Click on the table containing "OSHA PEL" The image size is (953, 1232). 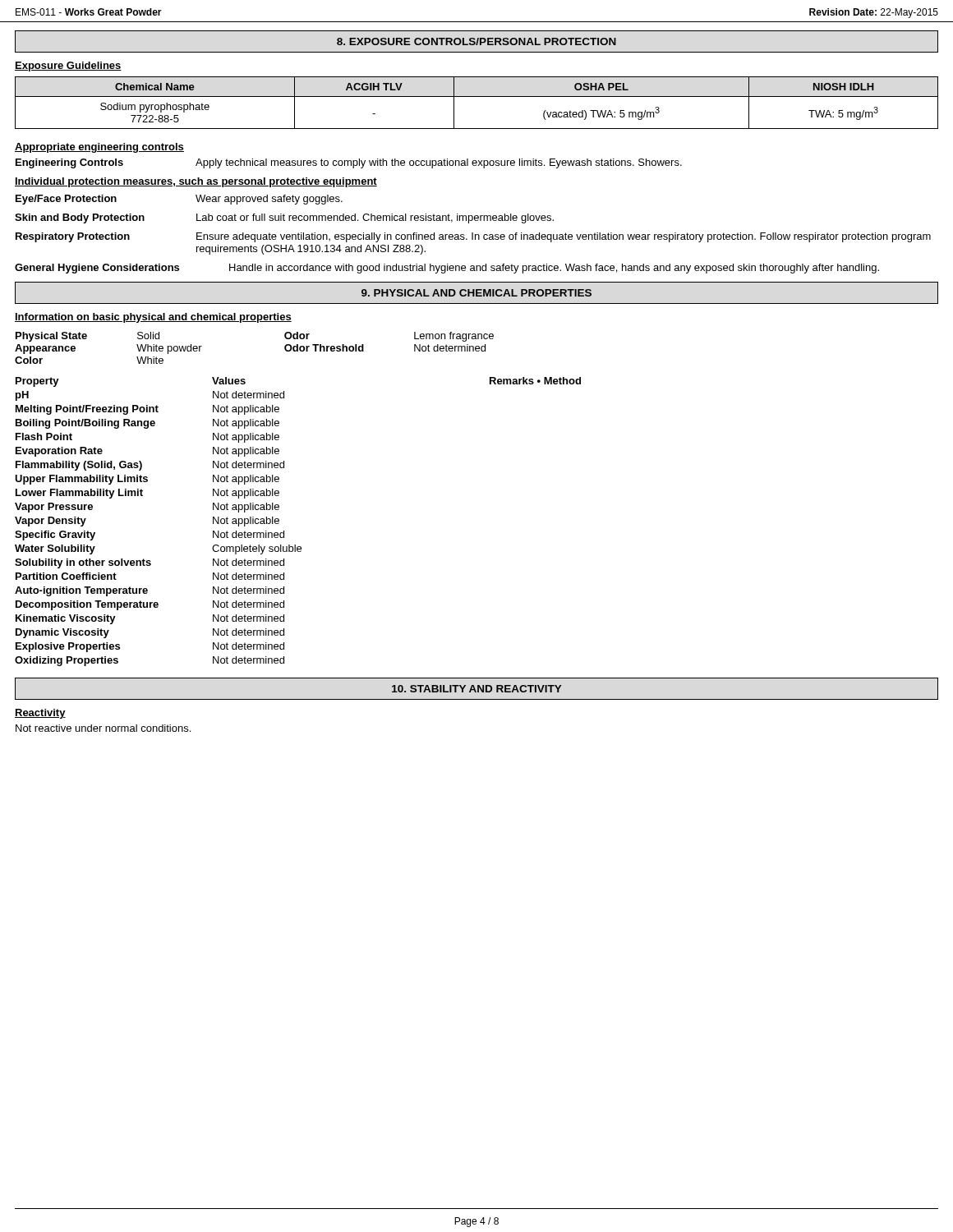click(476, 103)
